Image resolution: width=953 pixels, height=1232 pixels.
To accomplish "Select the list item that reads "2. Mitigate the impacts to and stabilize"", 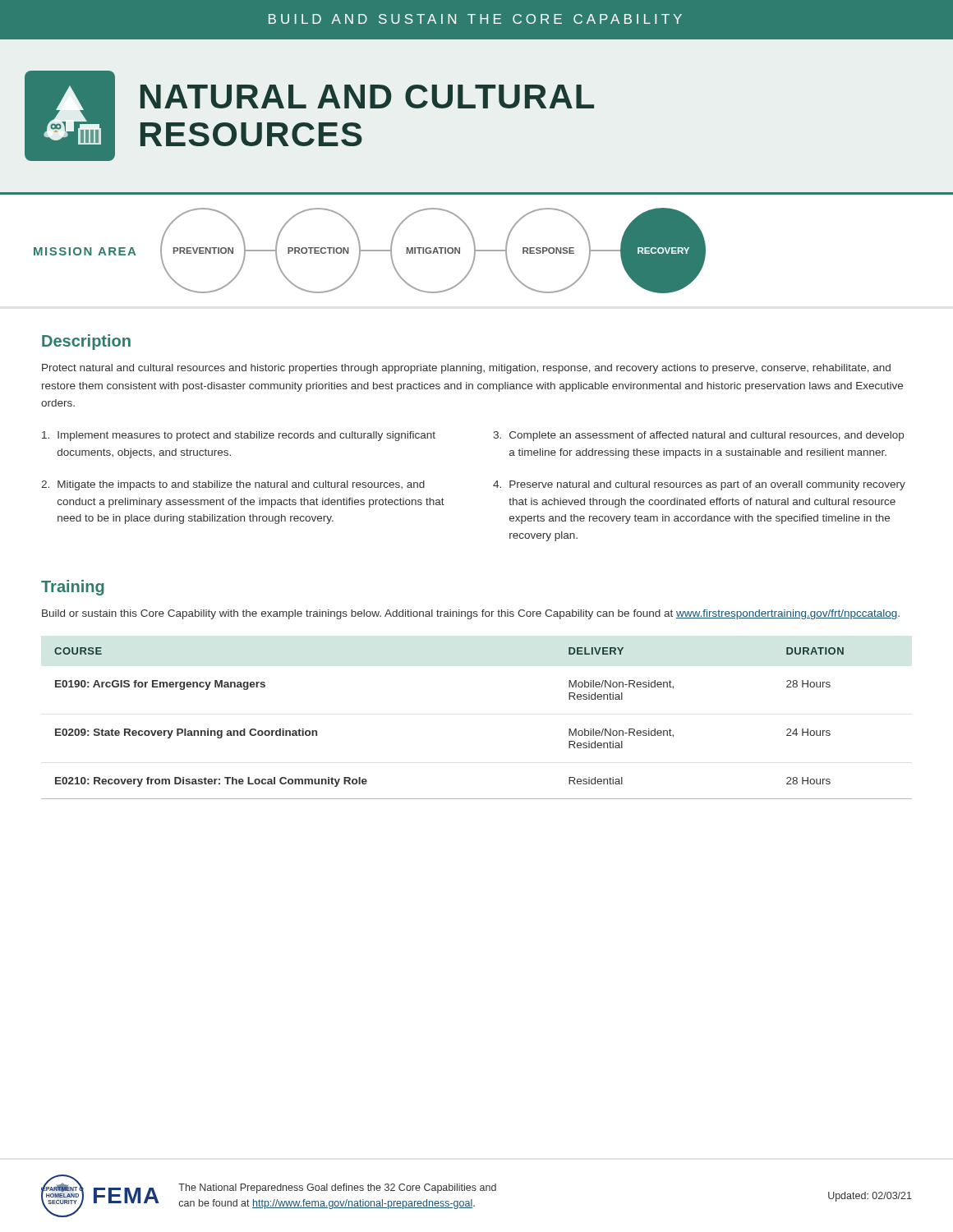I will coord(251,502).
